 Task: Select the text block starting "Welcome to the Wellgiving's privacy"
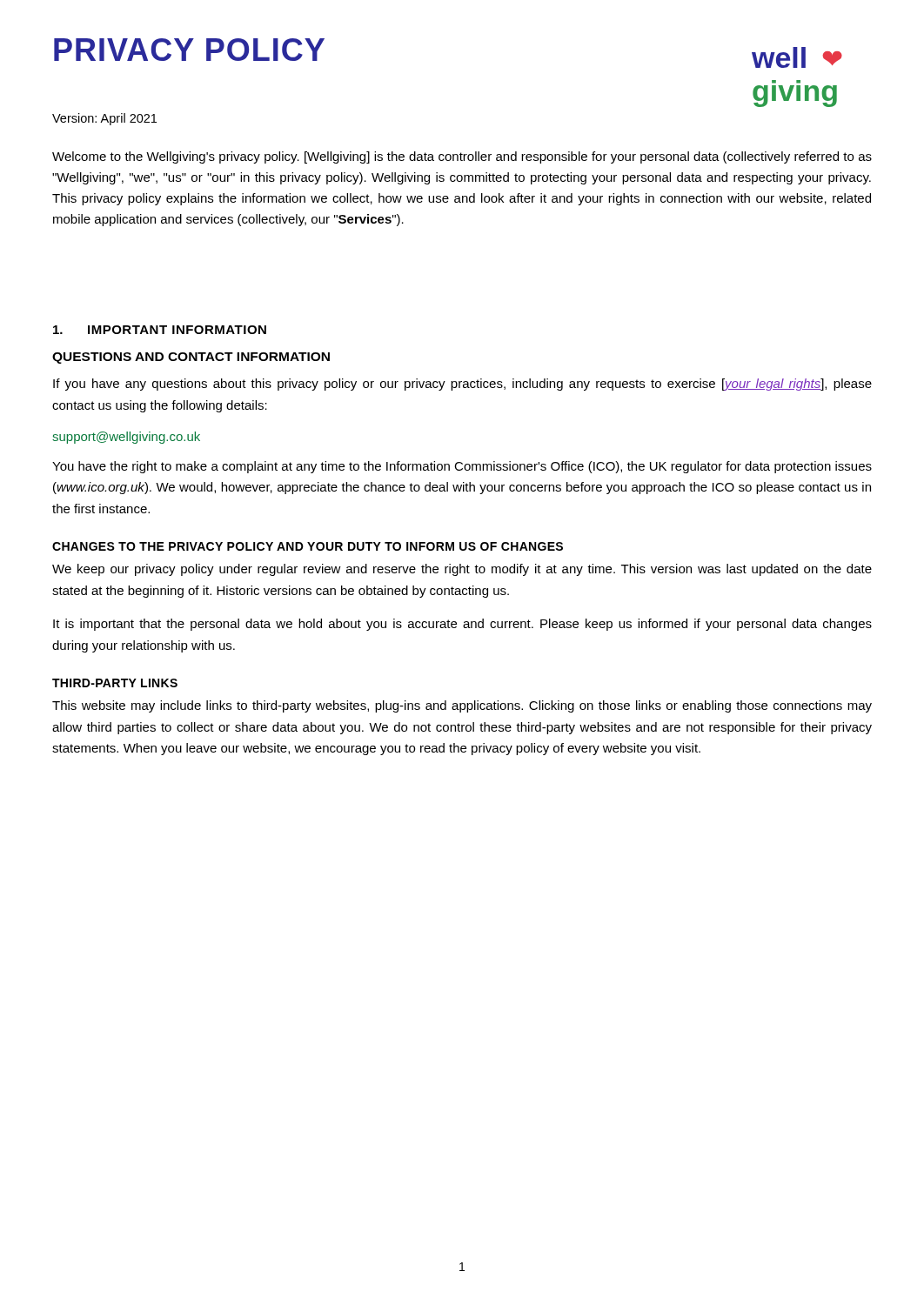tap(462, 187)
